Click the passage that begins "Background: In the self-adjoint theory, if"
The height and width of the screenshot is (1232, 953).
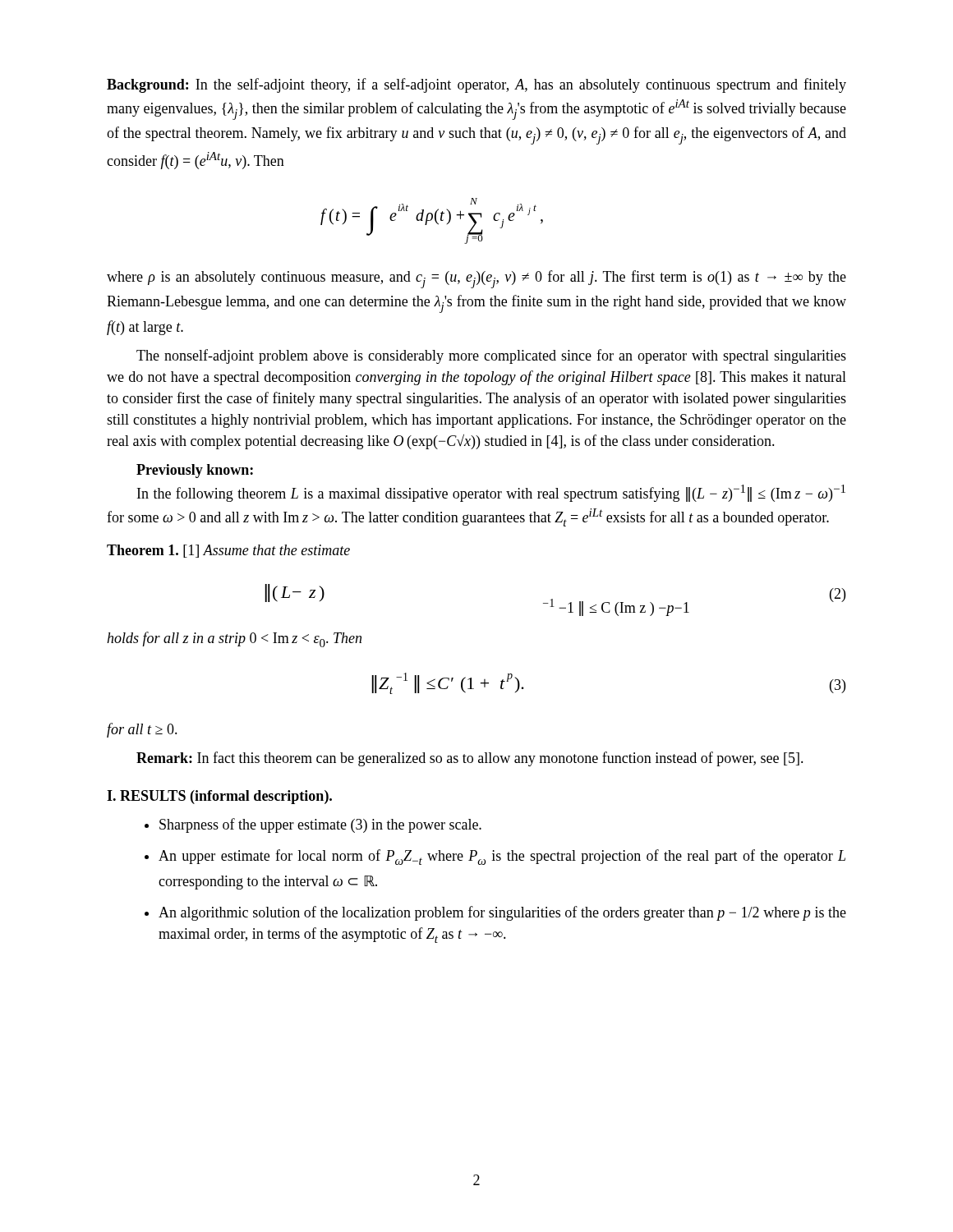pos(476,123)
